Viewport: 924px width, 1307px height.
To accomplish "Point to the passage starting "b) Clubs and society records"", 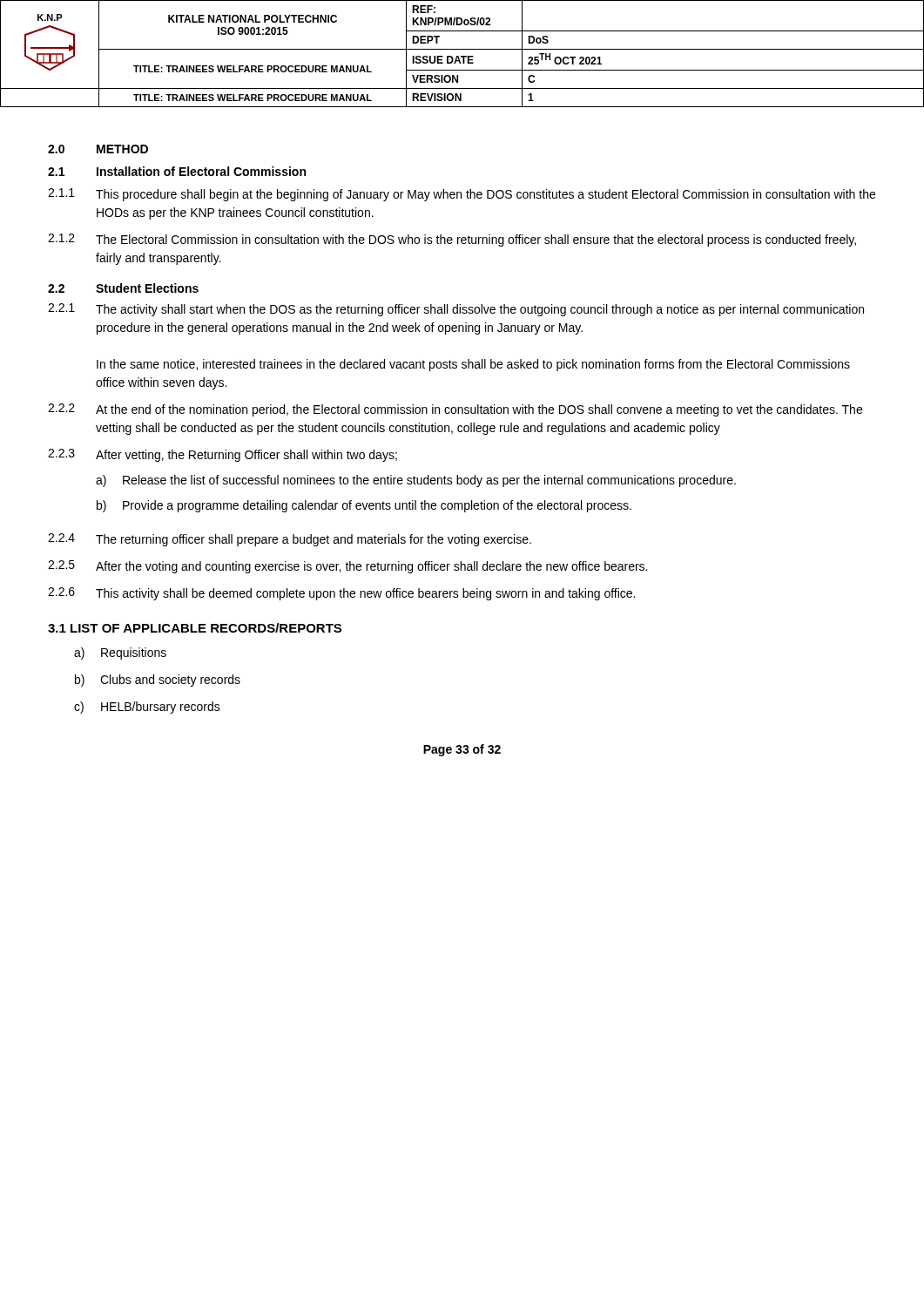I will click(x=158, y=681).
